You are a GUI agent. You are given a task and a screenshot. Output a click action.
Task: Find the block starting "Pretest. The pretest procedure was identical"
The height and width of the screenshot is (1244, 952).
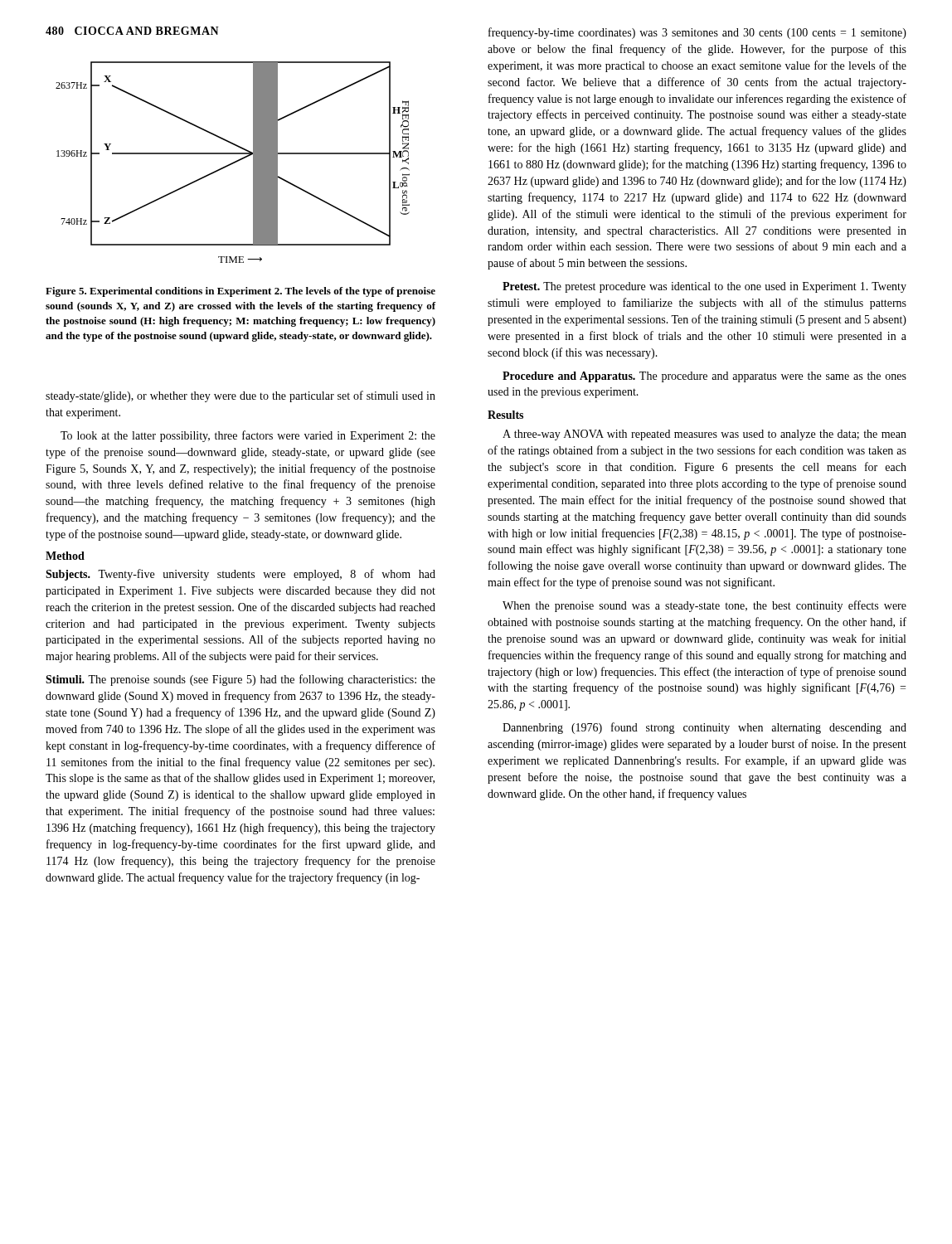point(697,320)
